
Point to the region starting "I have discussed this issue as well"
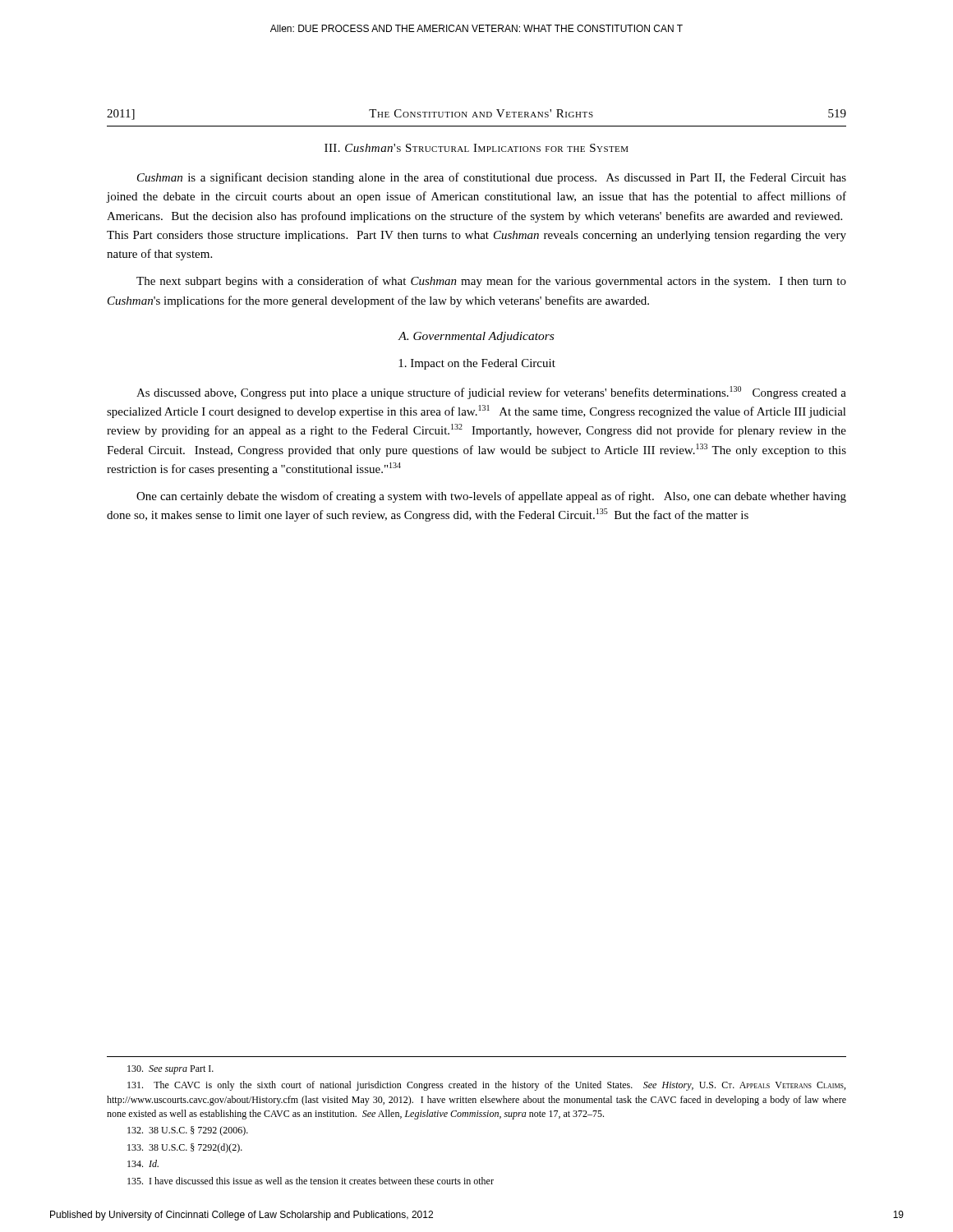coord(310,1181)
